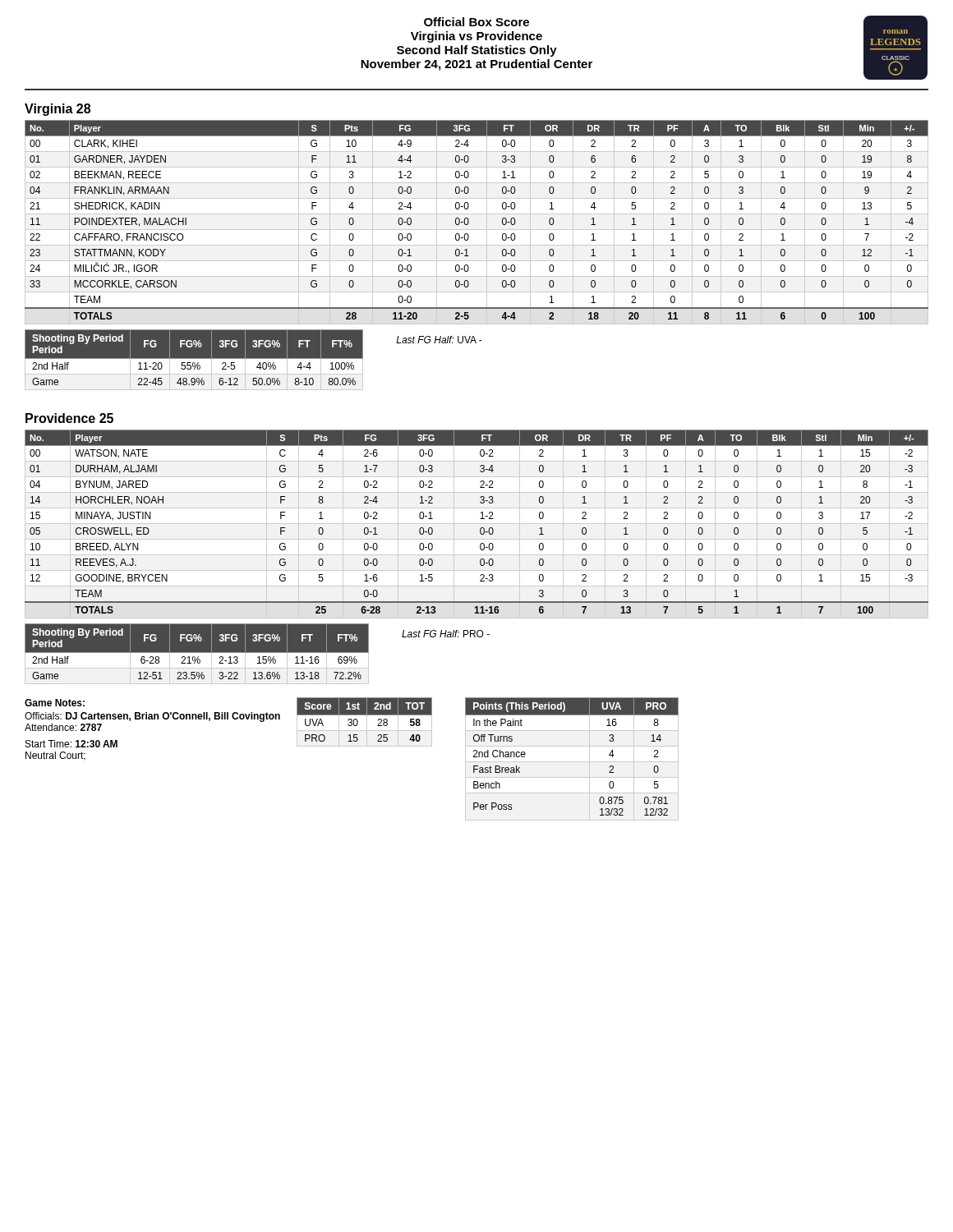Find the table that mentions "1st"

[373, 759]
